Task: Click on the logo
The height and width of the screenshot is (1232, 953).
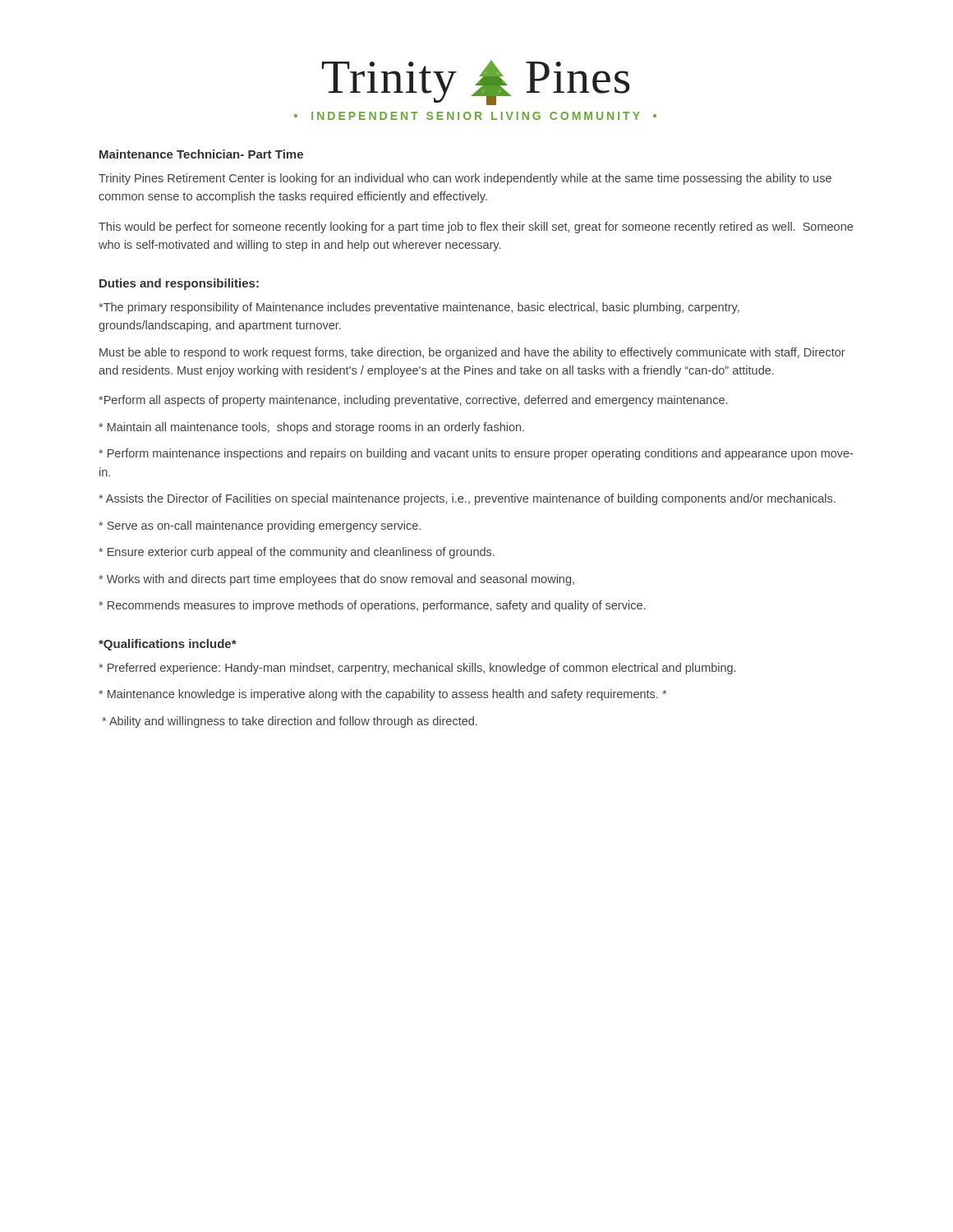Action: point(476,86)
